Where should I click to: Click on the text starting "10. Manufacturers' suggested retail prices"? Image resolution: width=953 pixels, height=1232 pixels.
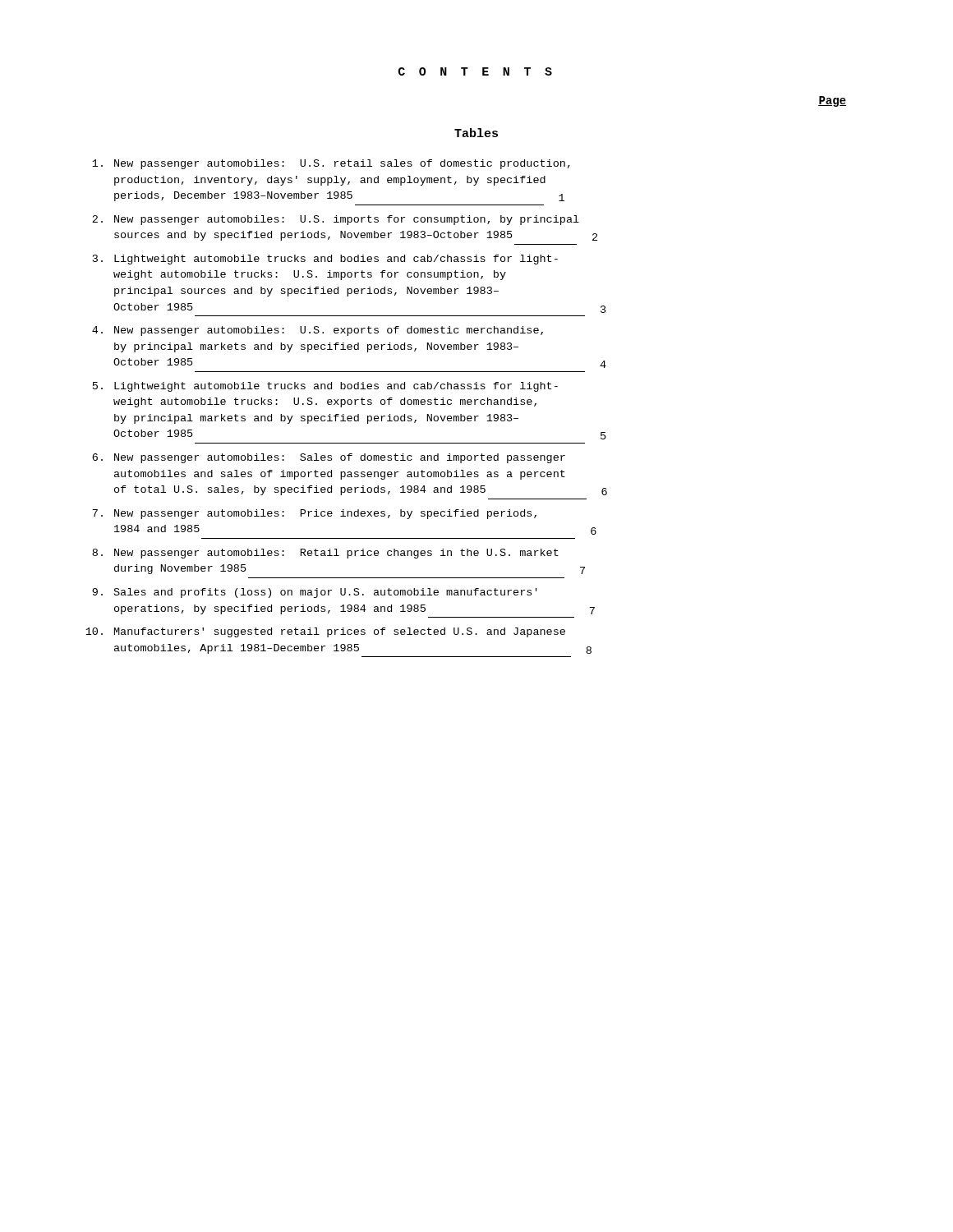click(x=476, y=642)
